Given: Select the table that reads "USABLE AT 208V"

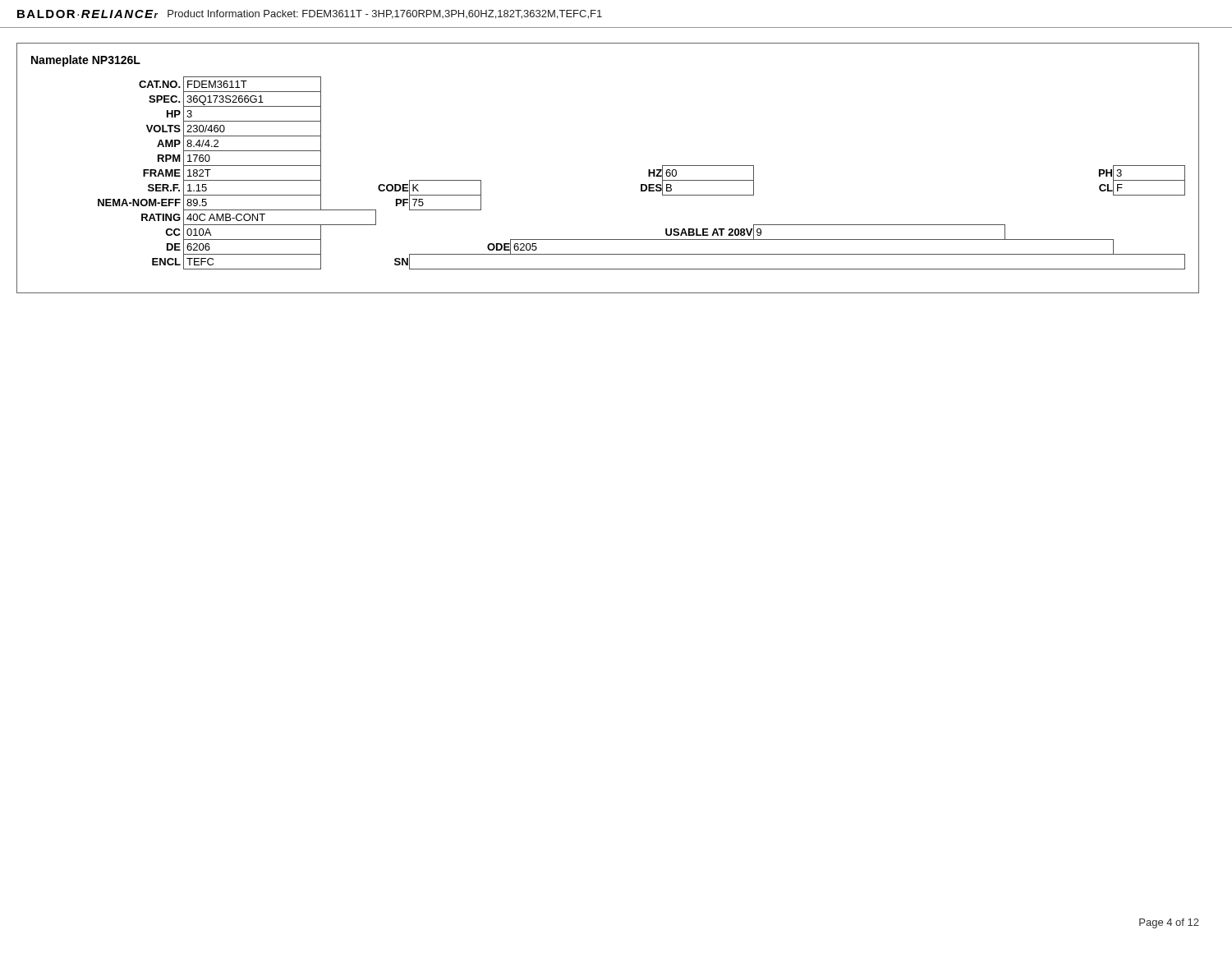Looking at the screenshot, I should click(x=608, y=179).
